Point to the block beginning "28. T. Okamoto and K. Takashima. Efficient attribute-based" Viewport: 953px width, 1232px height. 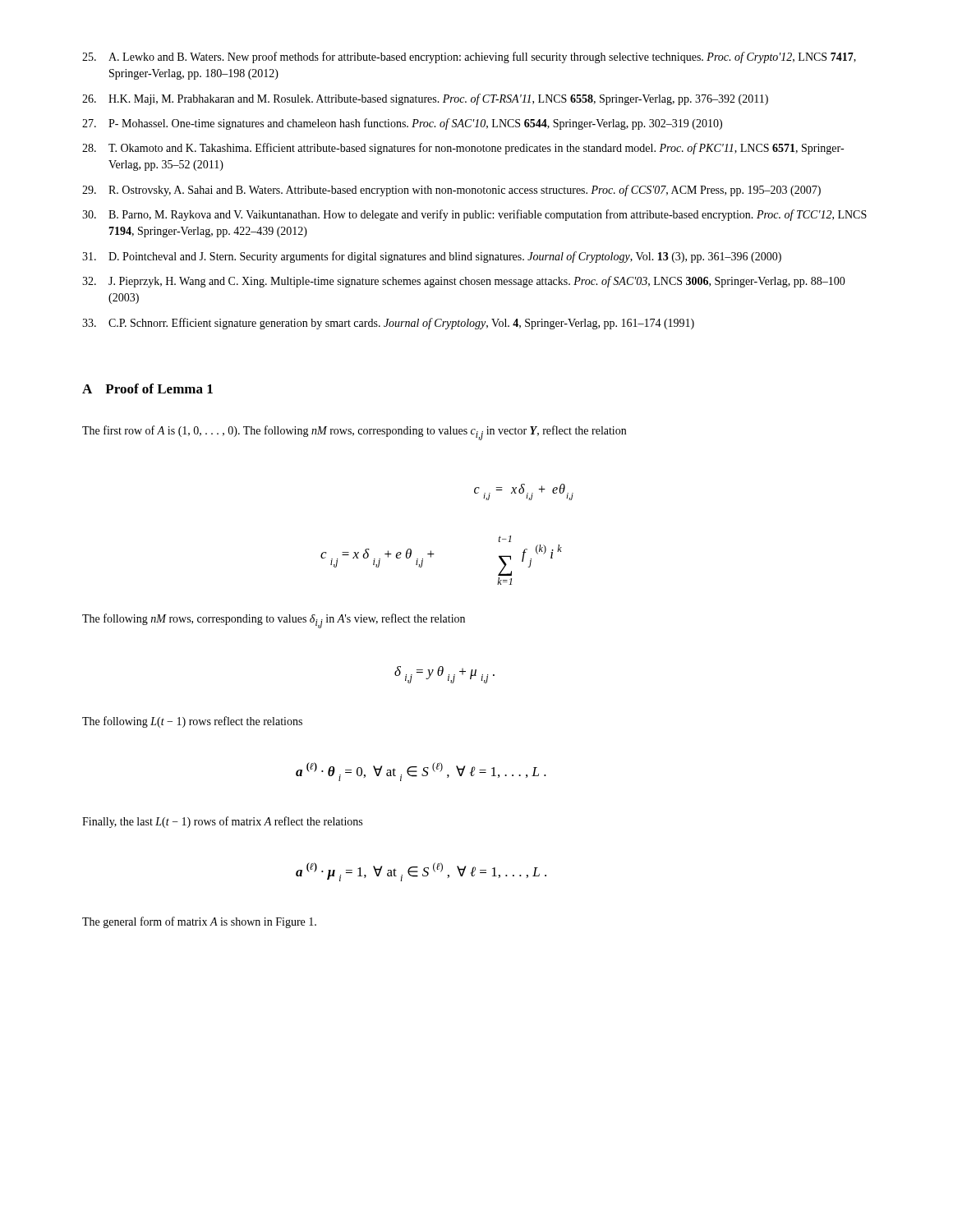pos(476,157)
